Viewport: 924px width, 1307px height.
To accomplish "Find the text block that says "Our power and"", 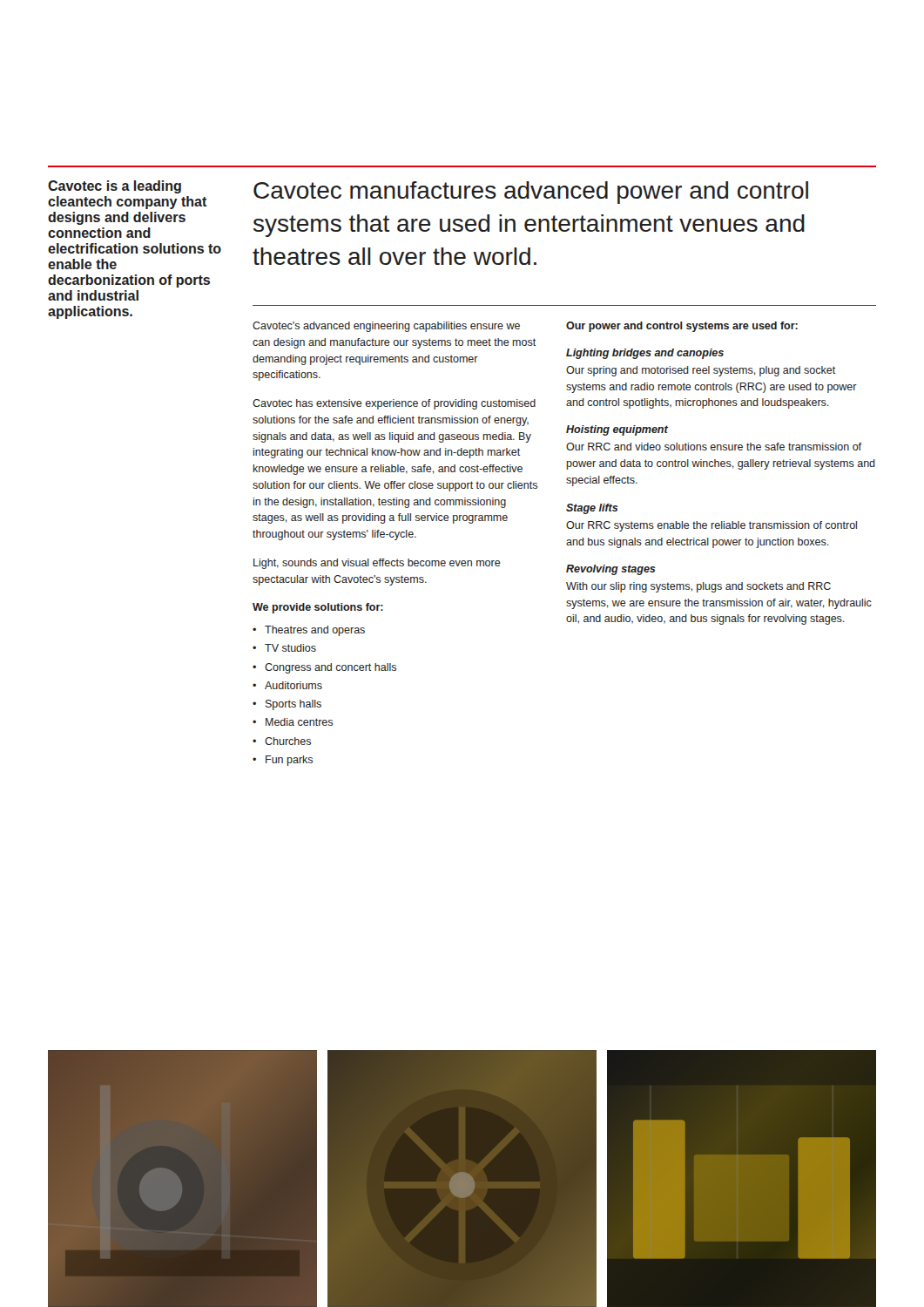I will tap(721, 326).
